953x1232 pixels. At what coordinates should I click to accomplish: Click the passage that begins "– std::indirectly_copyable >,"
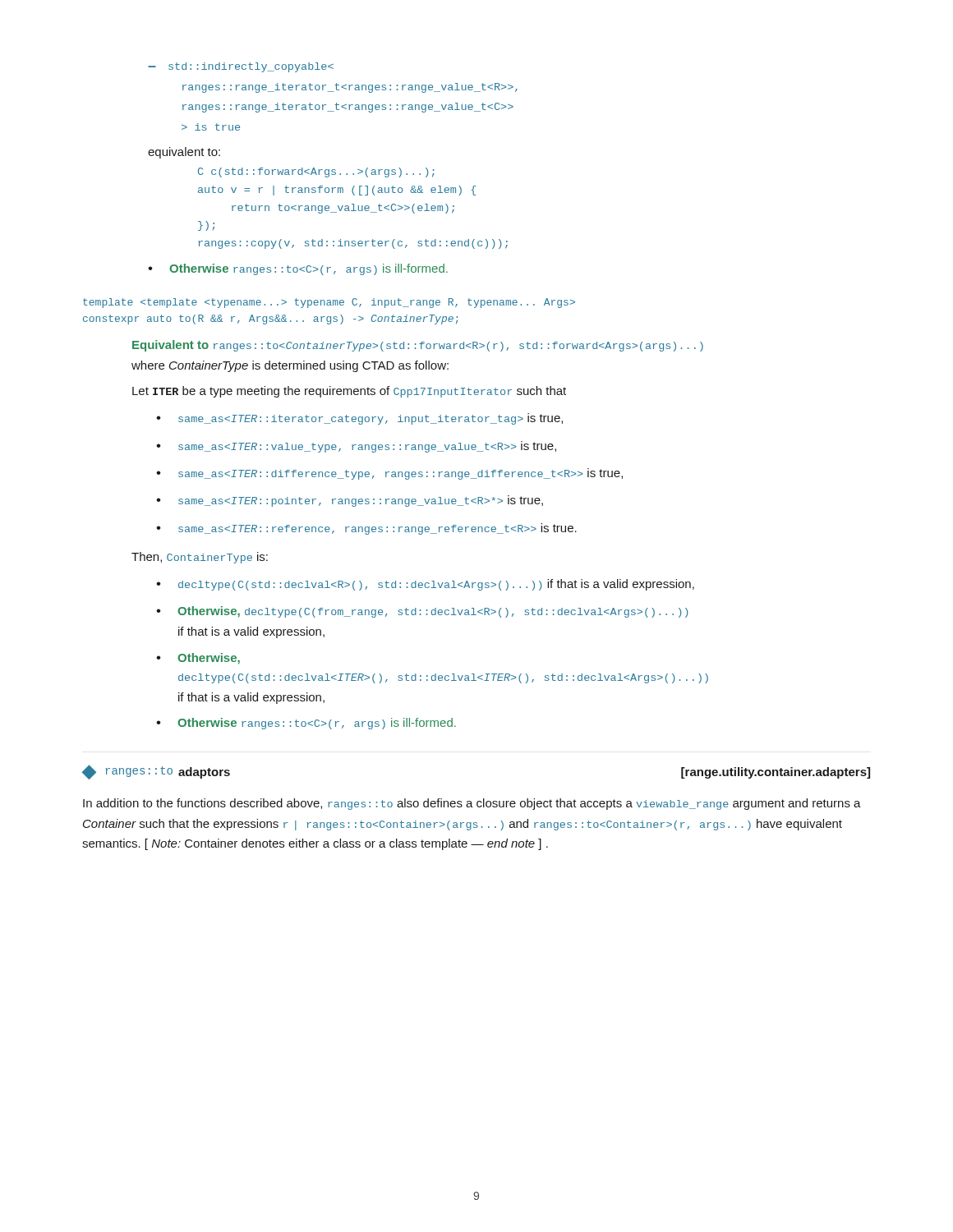[x=509, y=96]
